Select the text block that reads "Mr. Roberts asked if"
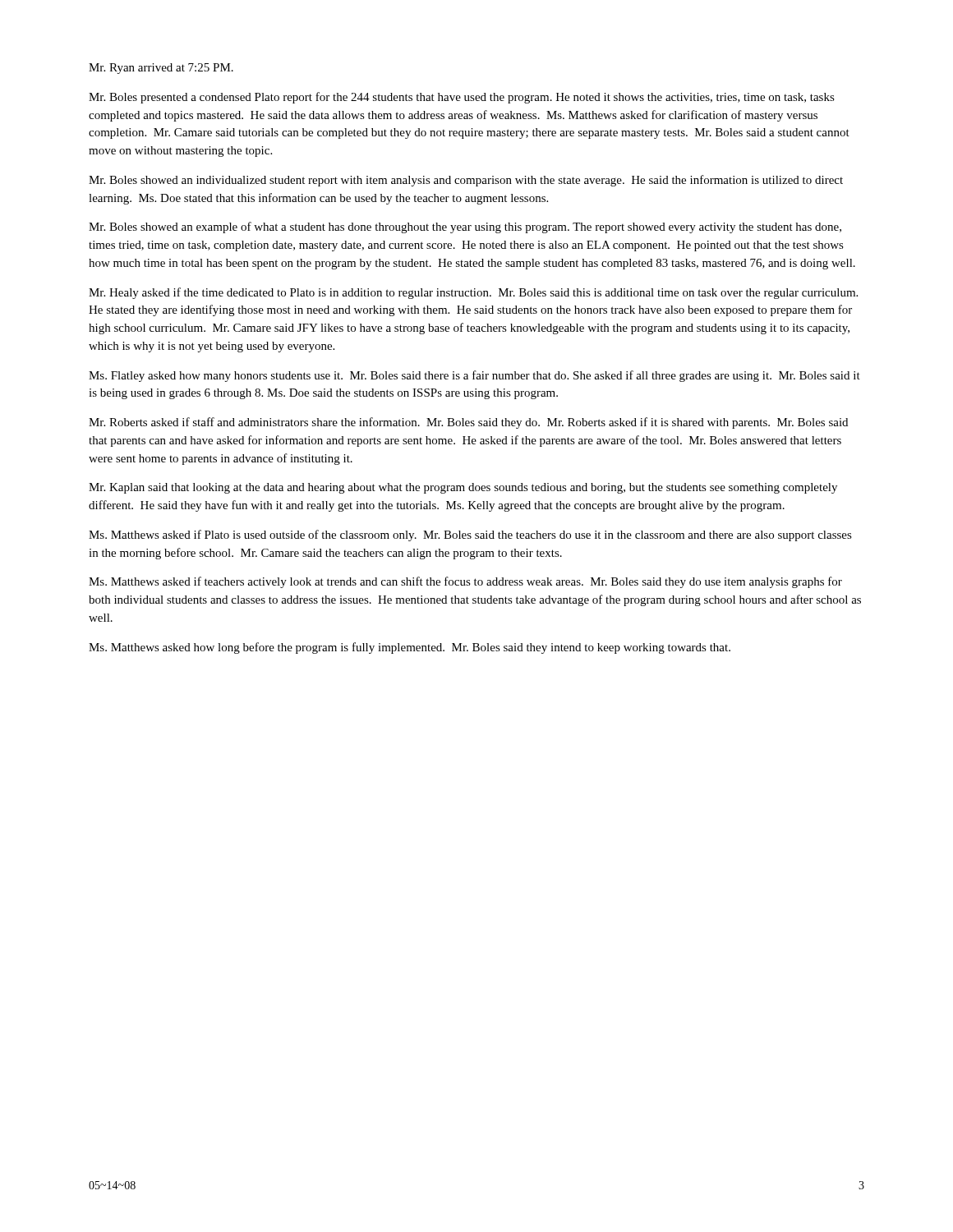The width and height of the screenshot is (953, 1232). [469, 440]
